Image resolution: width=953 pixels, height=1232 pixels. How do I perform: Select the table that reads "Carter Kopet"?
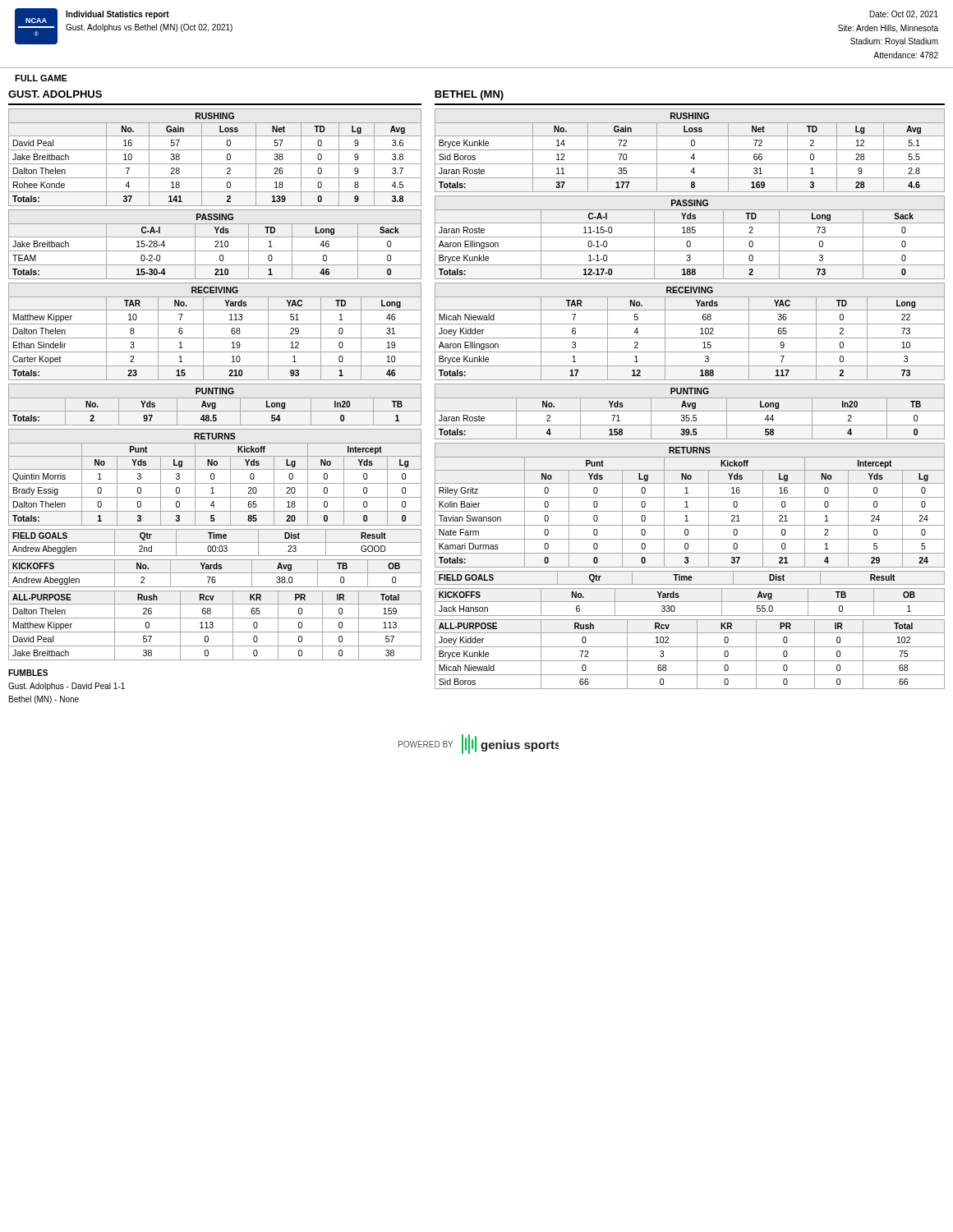[x=215, y=331]
